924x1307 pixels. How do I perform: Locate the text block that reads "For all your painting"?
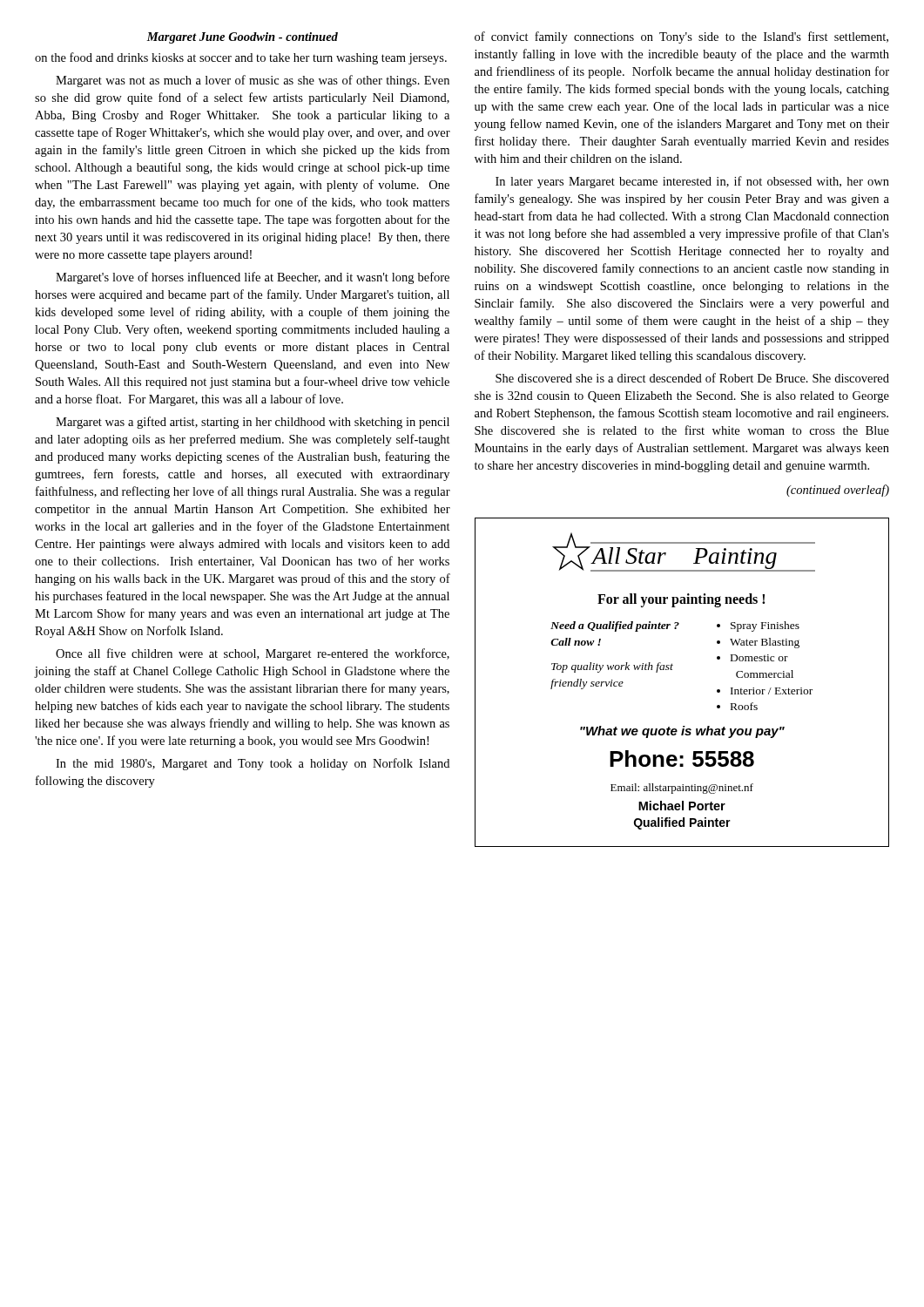682,599
